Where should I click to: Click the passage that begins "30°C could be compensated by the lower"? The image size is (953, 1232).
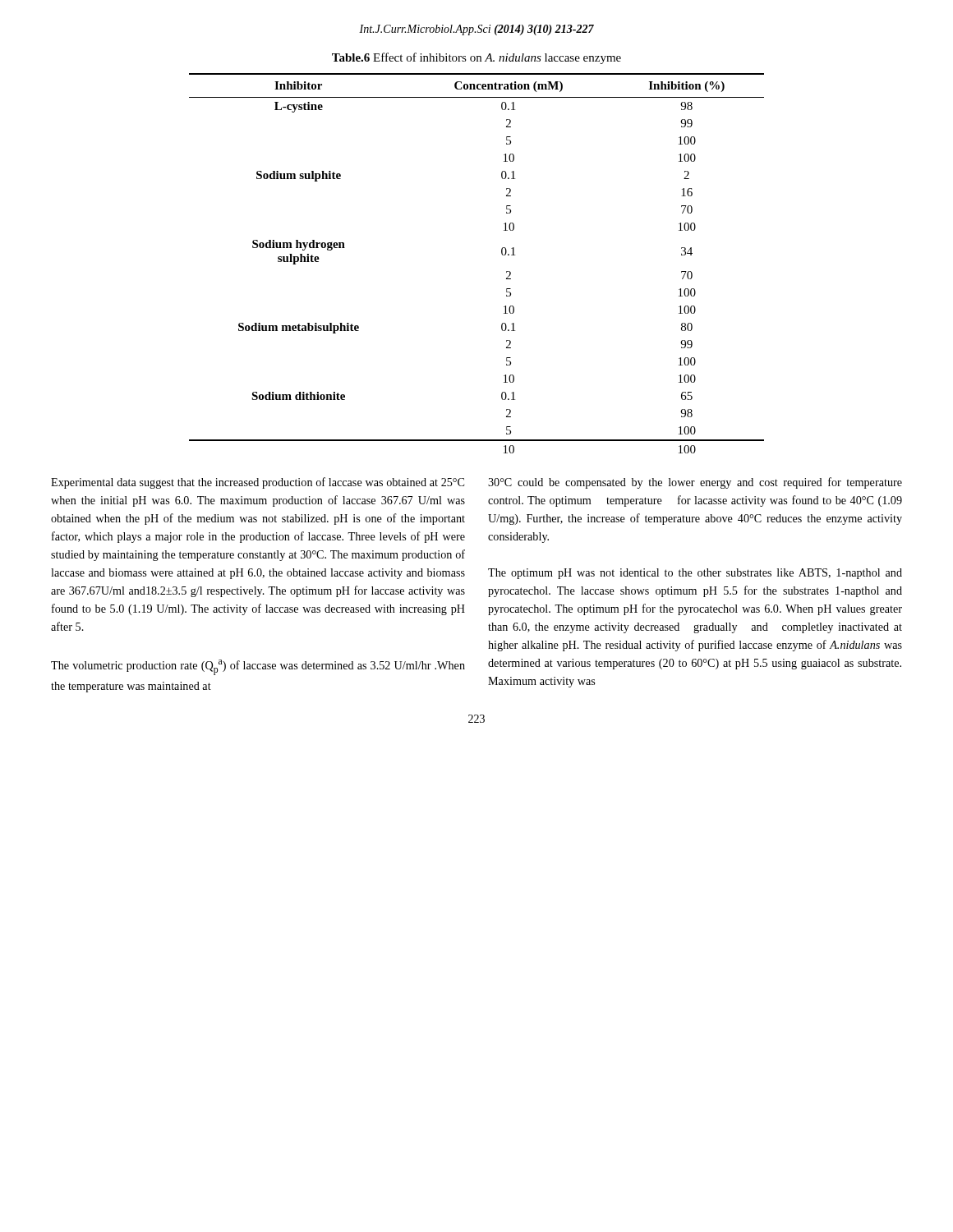(x=695, y=509)
